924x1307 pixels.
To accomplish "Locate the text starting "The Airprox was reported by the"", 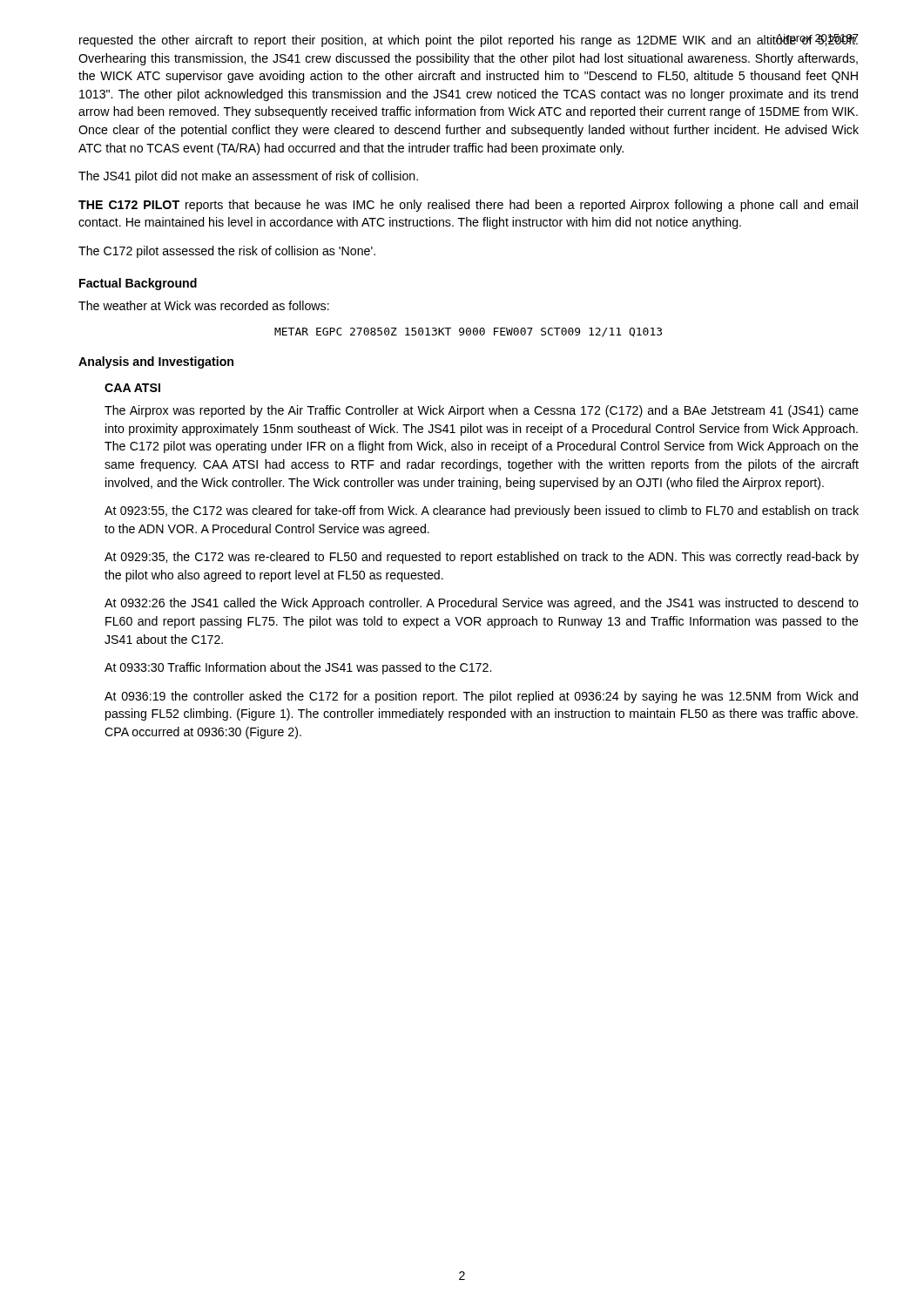I will [x=482, y=446].
